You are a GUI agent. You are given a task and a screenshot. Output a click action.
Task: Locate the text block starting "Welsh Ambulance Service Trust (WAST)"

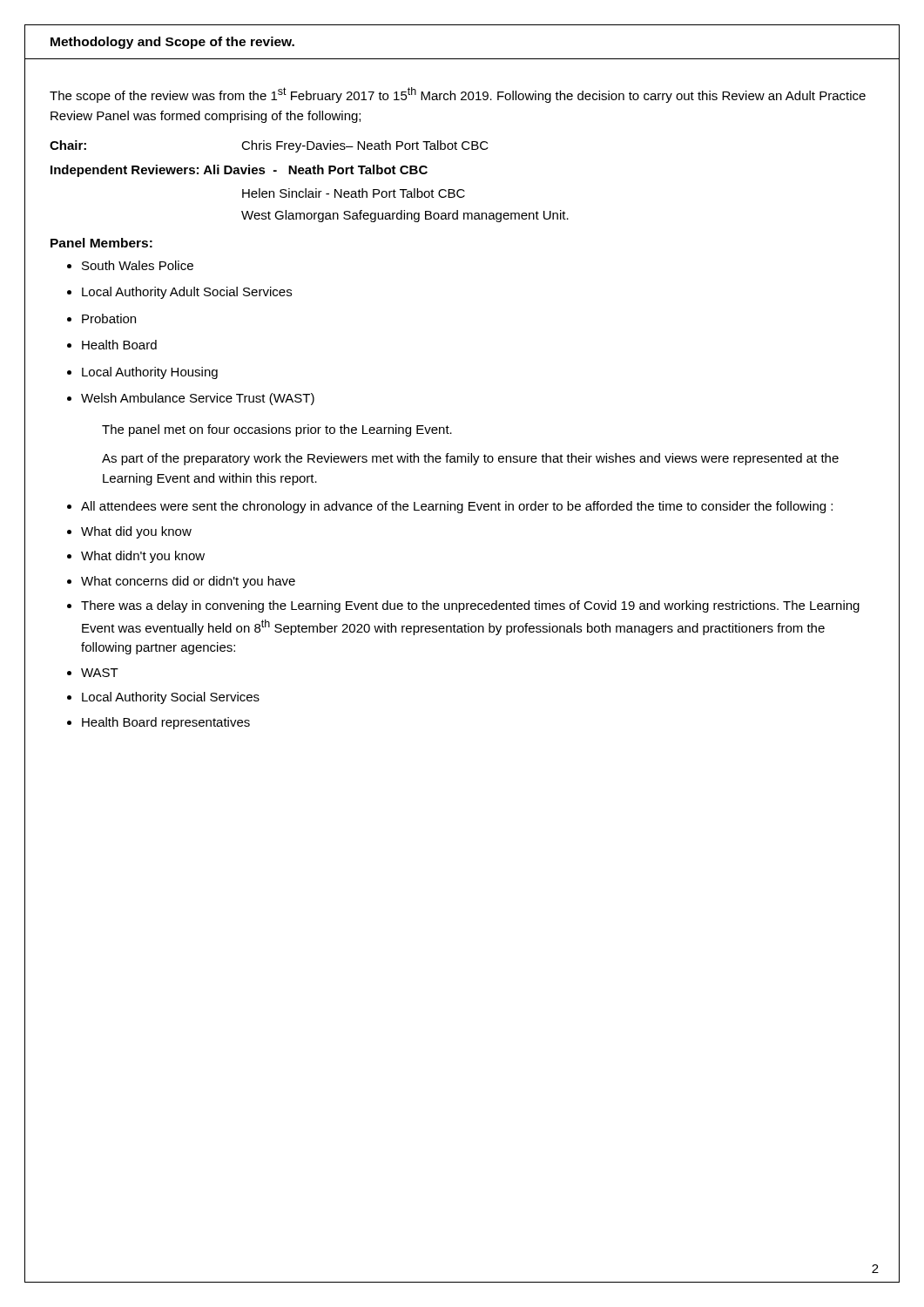tap(198, 398)
